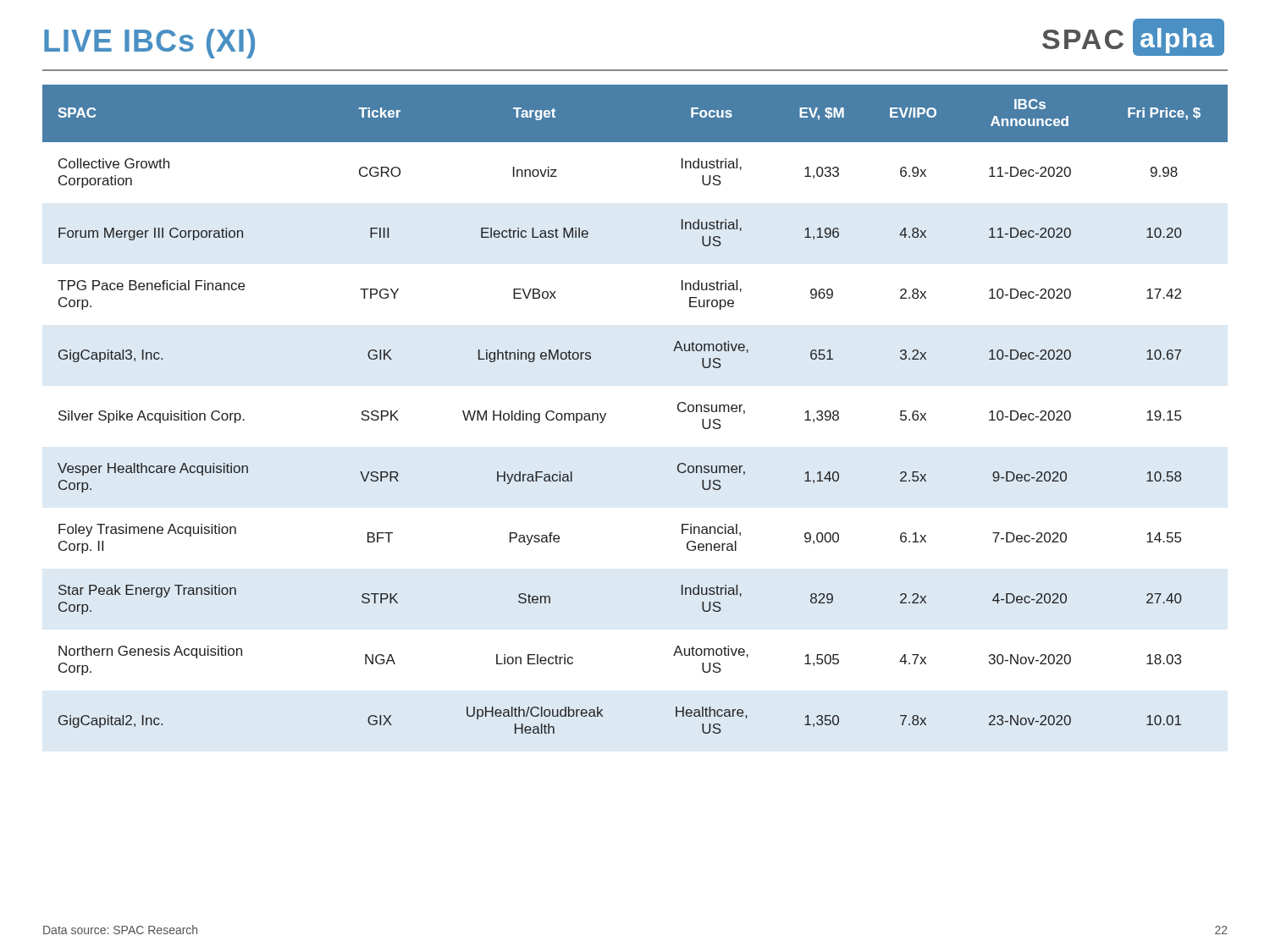1270x952 pixels.
Task: Find the logo
Action: pos(1135,37)
